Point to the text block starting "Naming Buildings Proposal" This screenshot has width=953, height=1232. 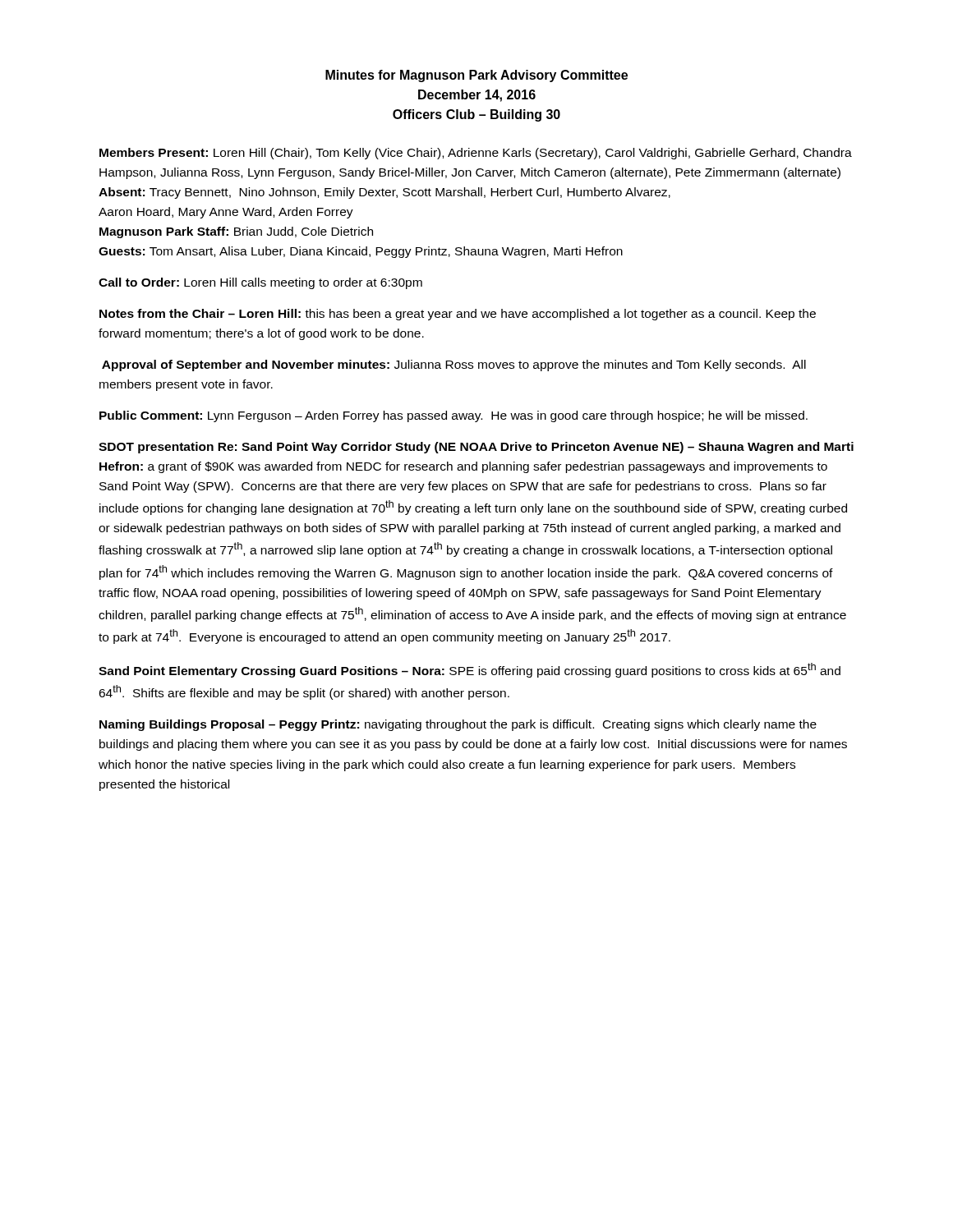pos(473,754)
